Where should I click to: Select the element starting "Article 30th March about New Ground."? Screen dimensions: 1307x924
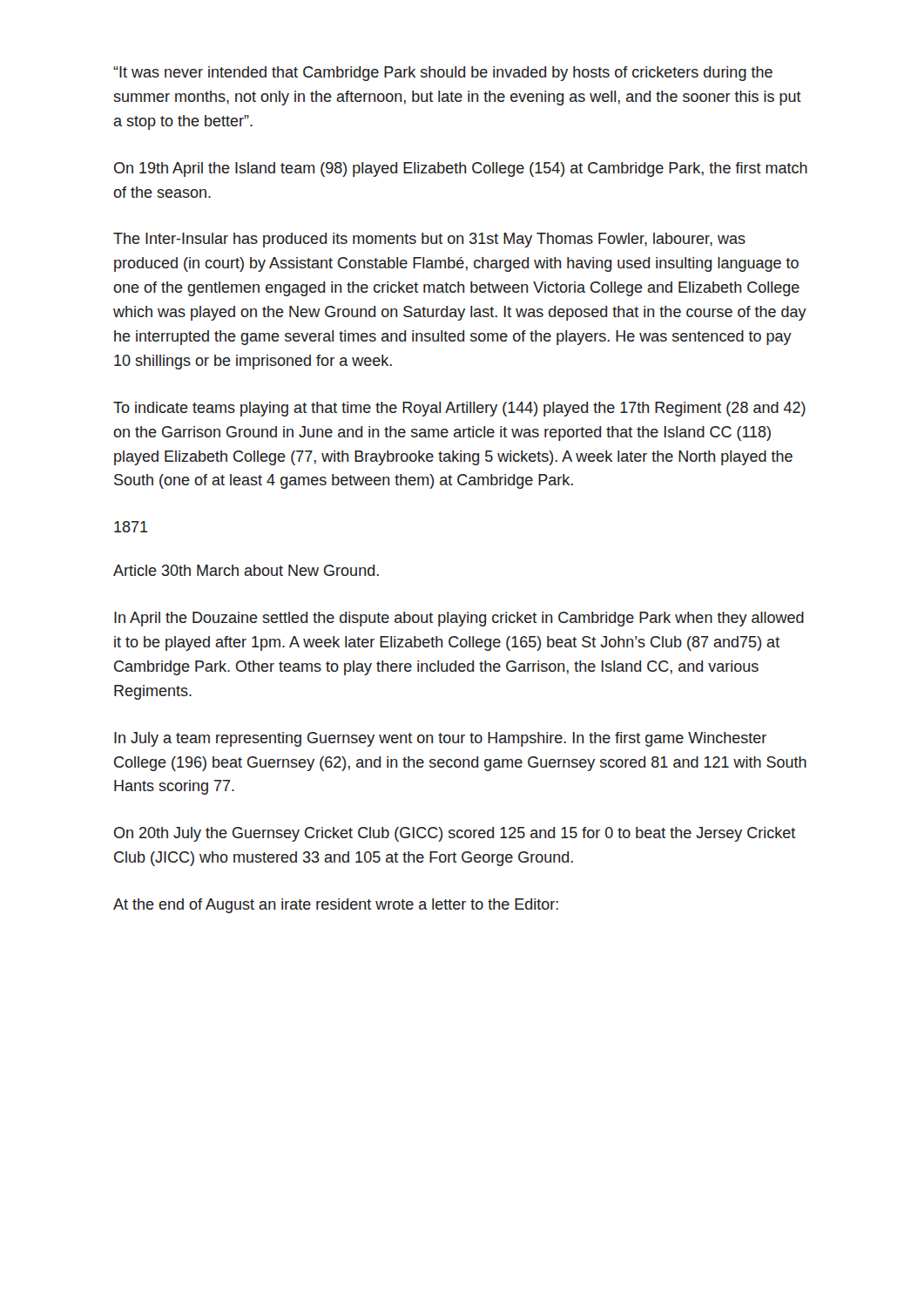click(x=247, y=571)
